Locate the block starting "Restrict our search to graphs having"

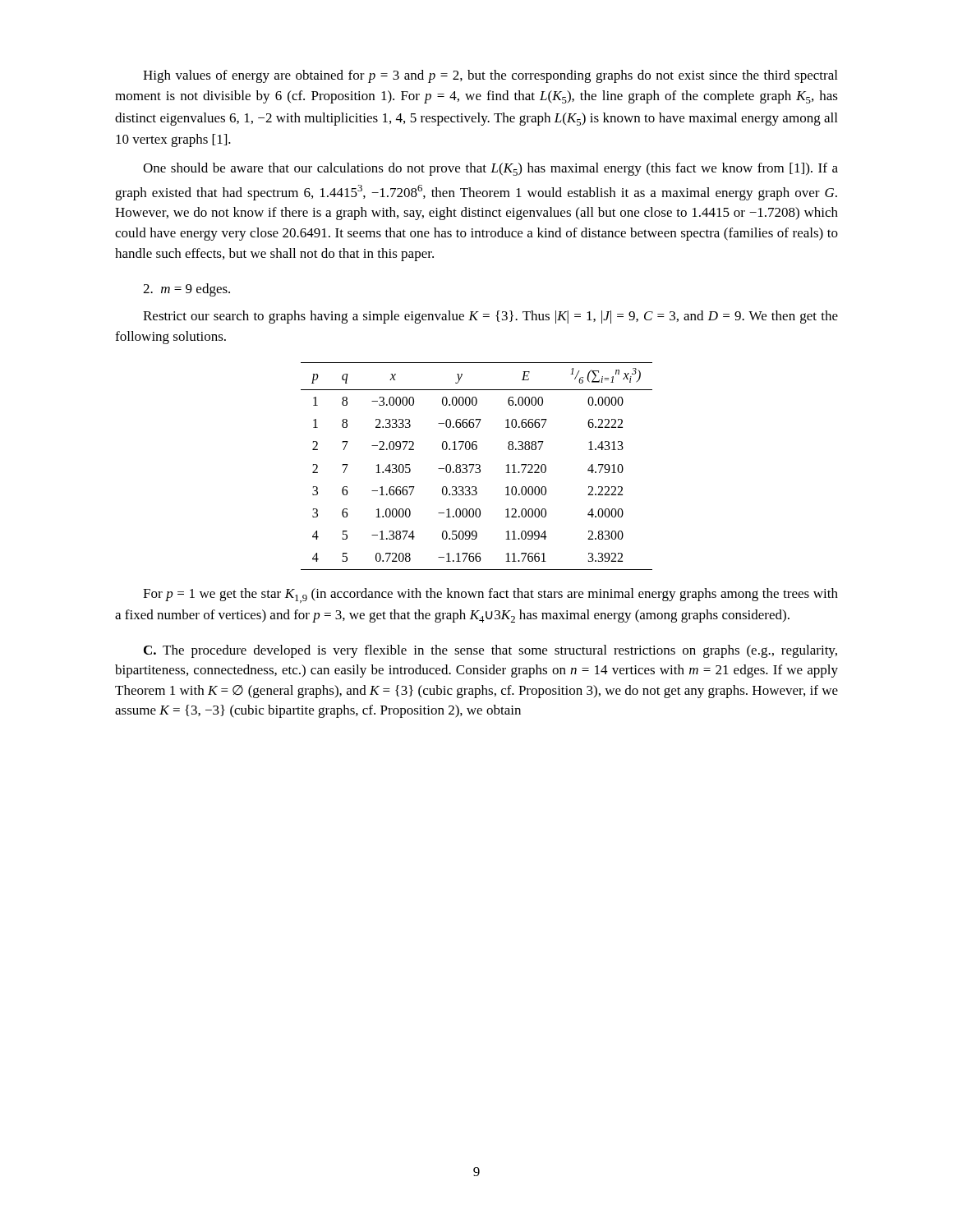pos(476,327)
